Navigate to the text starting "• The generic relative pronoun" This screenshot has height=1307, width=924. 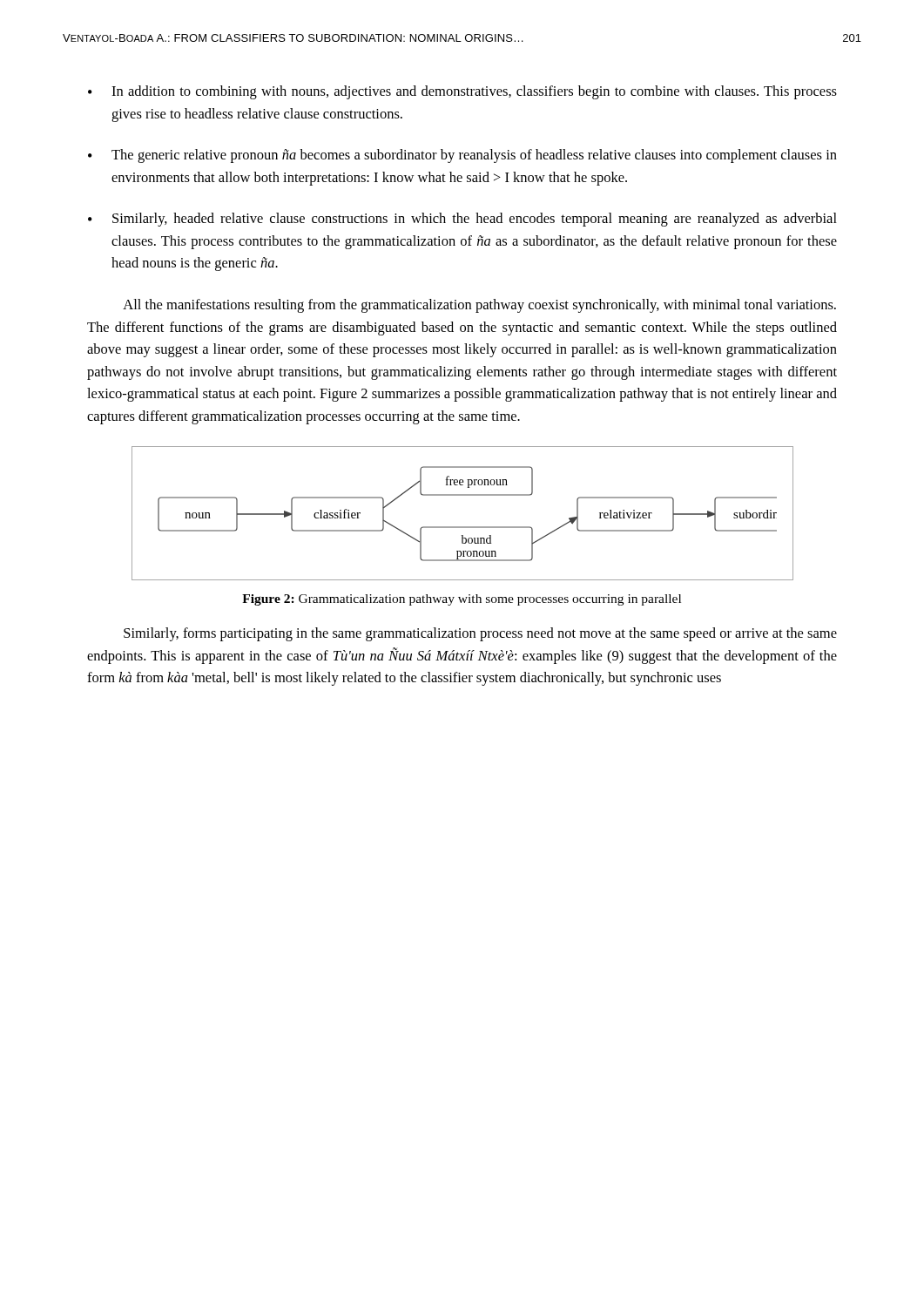tap(462, 166)
